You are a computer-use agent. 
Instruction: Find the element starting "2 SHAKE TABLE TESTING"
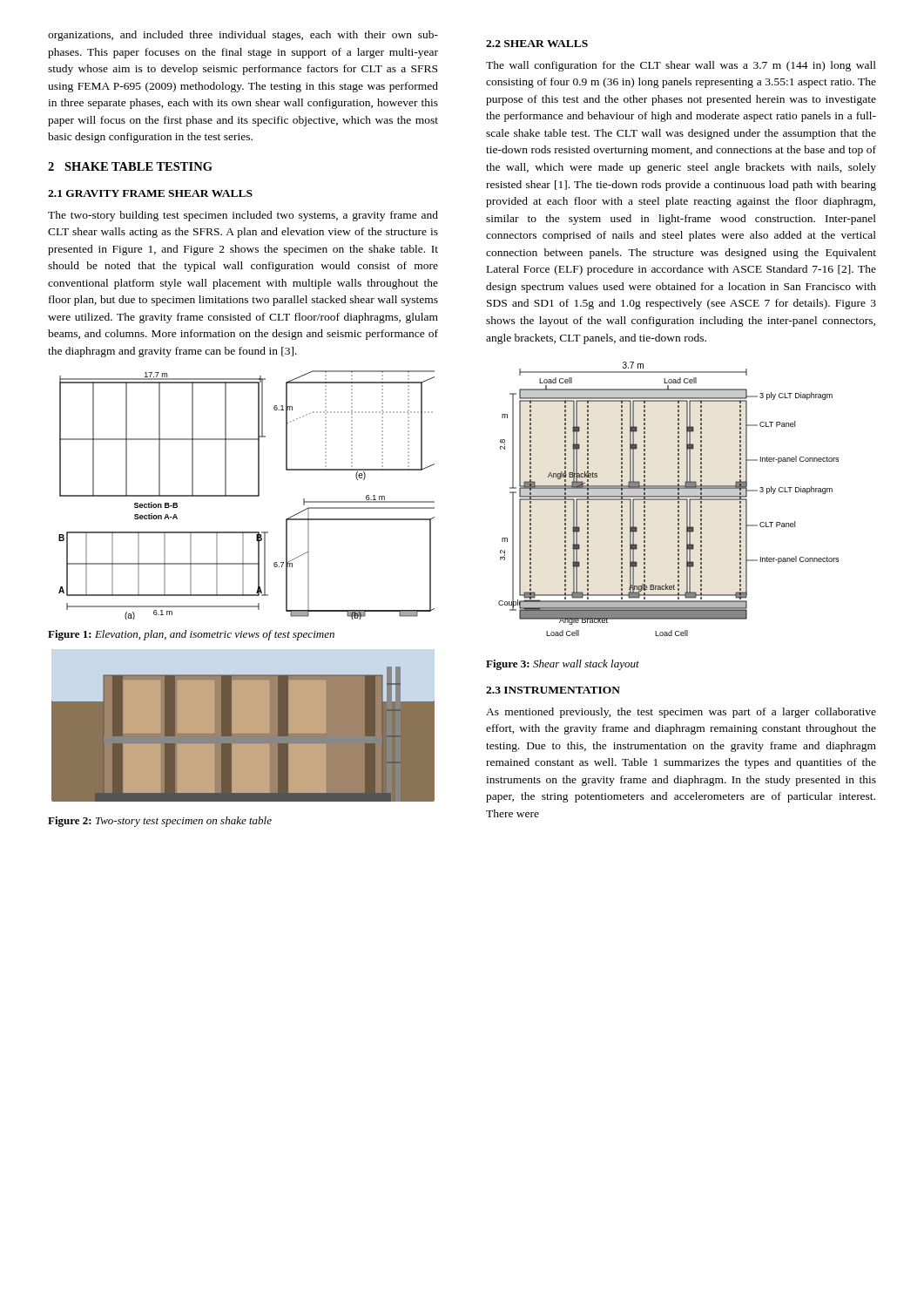[x=130, y=166]
